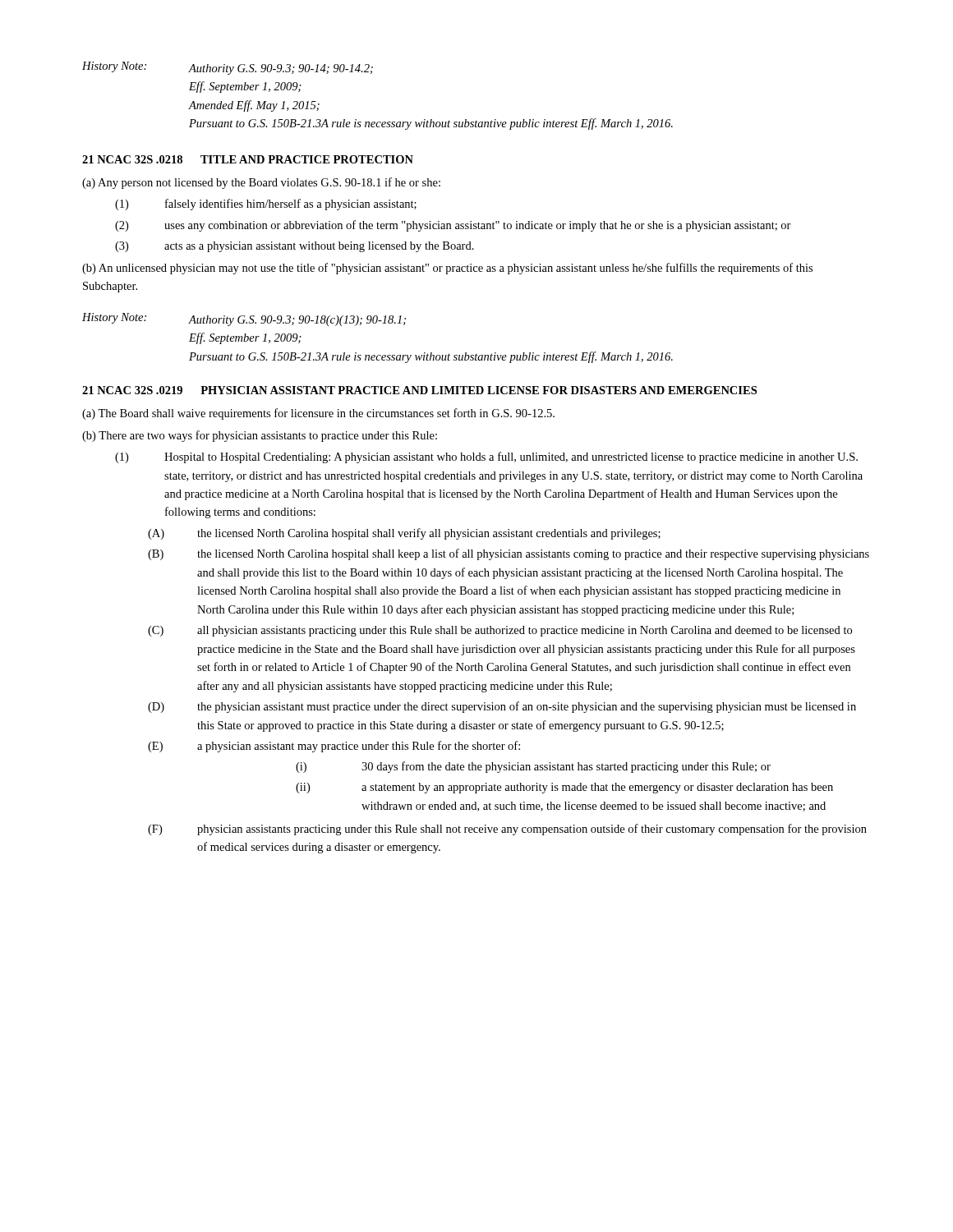Point to the text block starting "(F) physician assistants practicing"
The image size is (953, 1232).
[476, 838]
